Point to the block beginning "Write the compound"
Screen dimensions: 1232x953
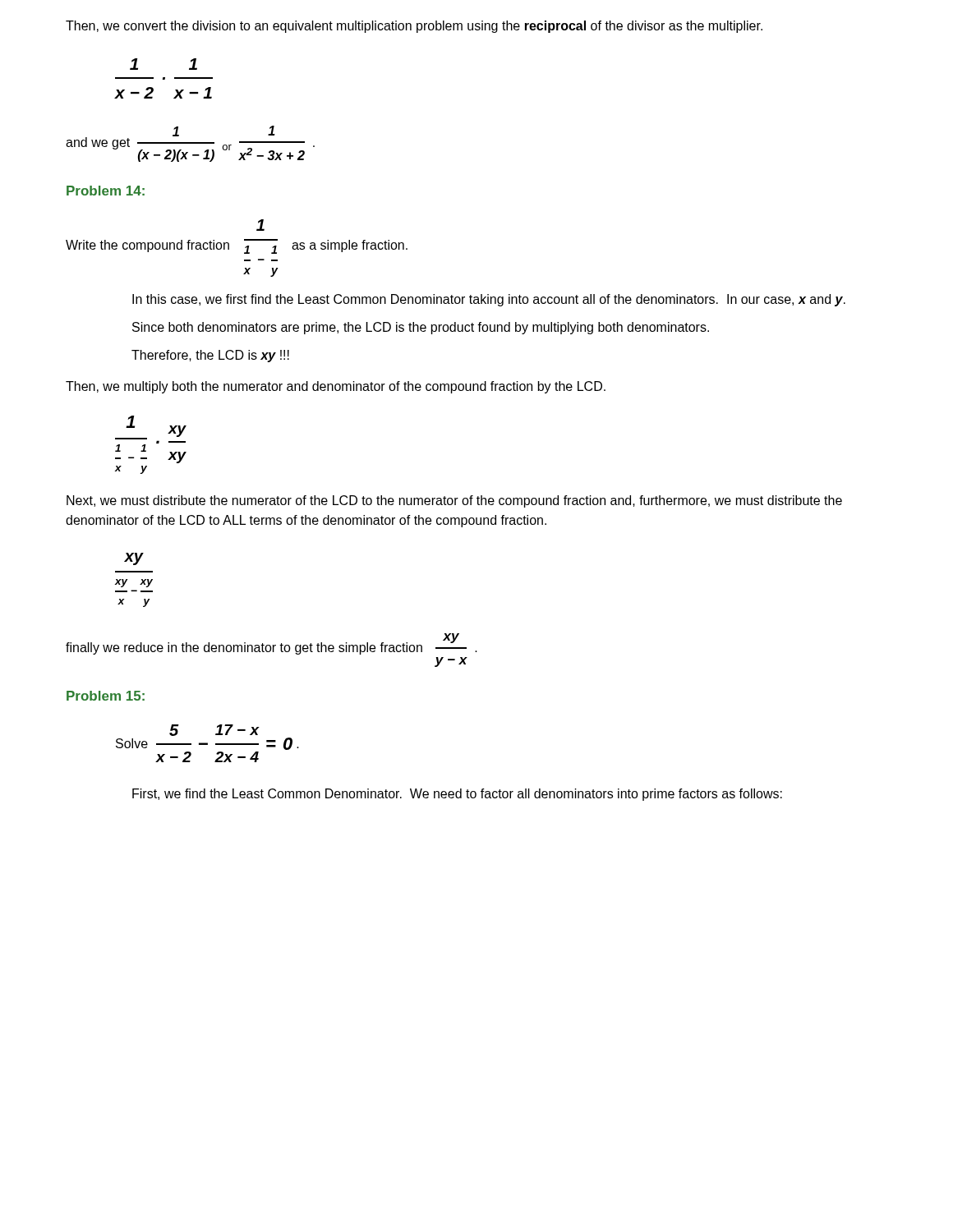237,246
